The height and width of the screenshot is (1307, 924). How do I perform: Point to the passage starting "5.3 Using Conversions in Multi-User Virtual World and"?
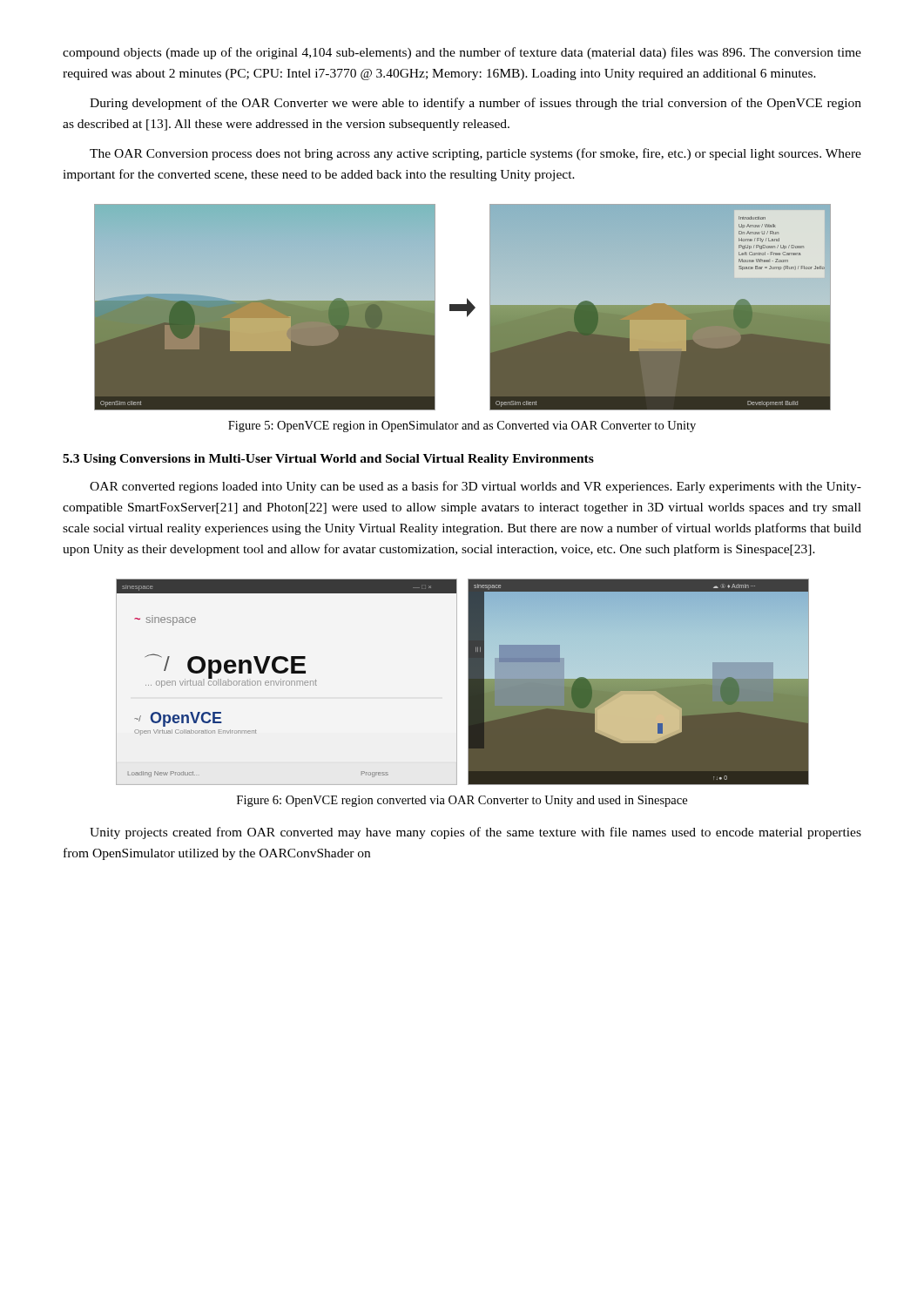[x=462, y=458]
